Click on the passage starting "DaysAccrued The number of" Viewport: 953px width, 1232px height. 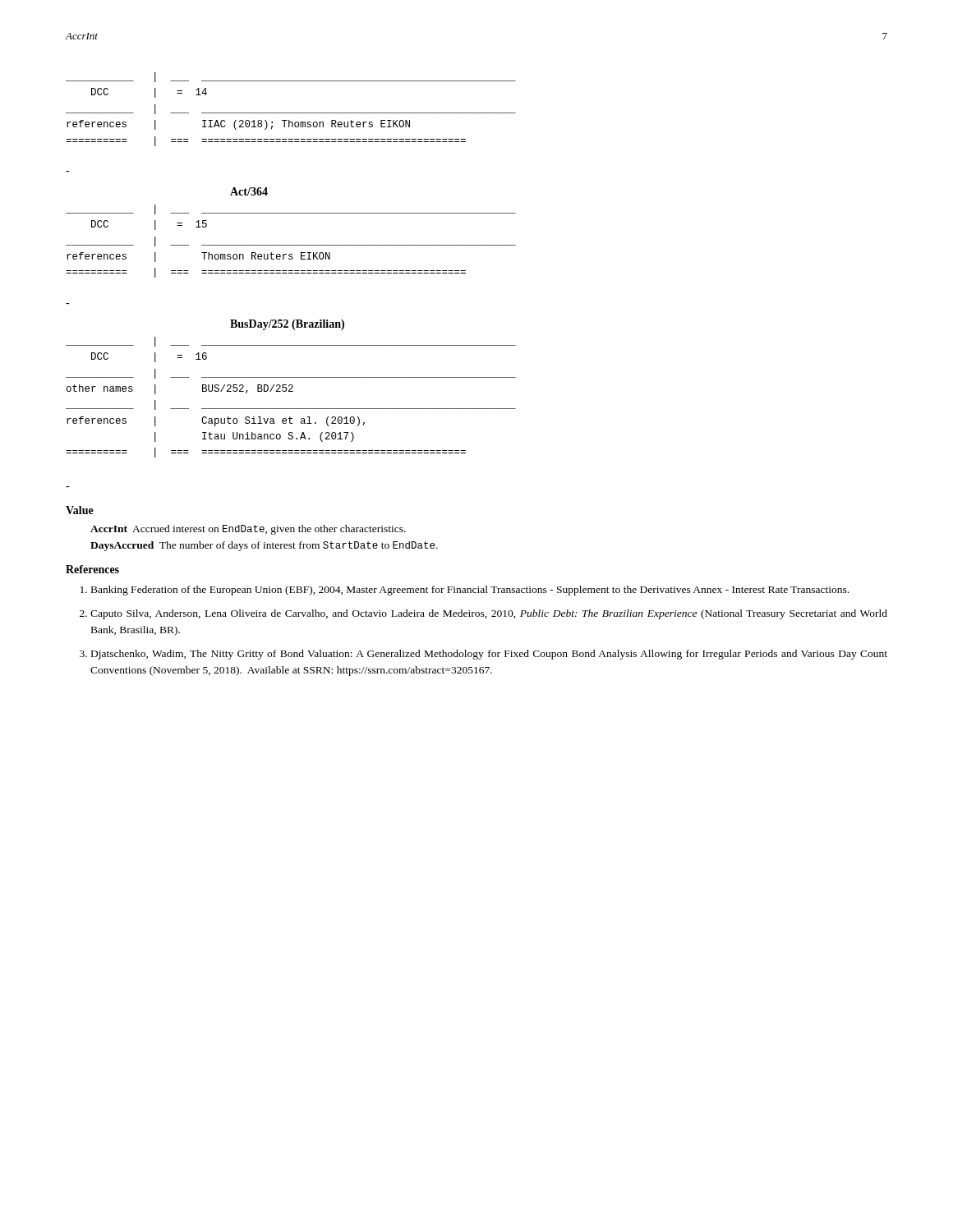(x=264, y=545)
